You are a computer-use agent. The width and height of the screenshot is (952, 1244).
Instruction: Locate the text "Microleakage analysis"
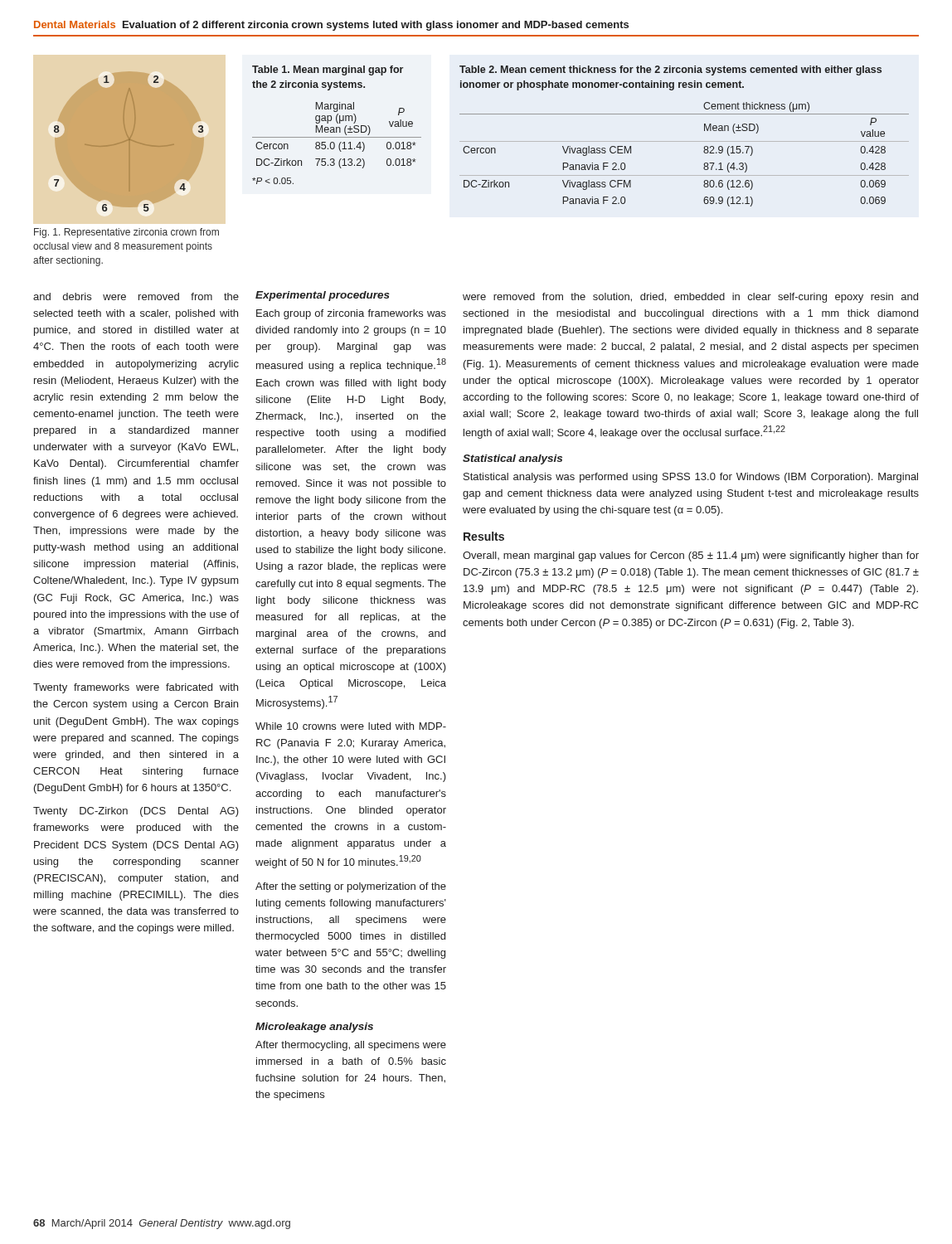[x=315, y=1026]
